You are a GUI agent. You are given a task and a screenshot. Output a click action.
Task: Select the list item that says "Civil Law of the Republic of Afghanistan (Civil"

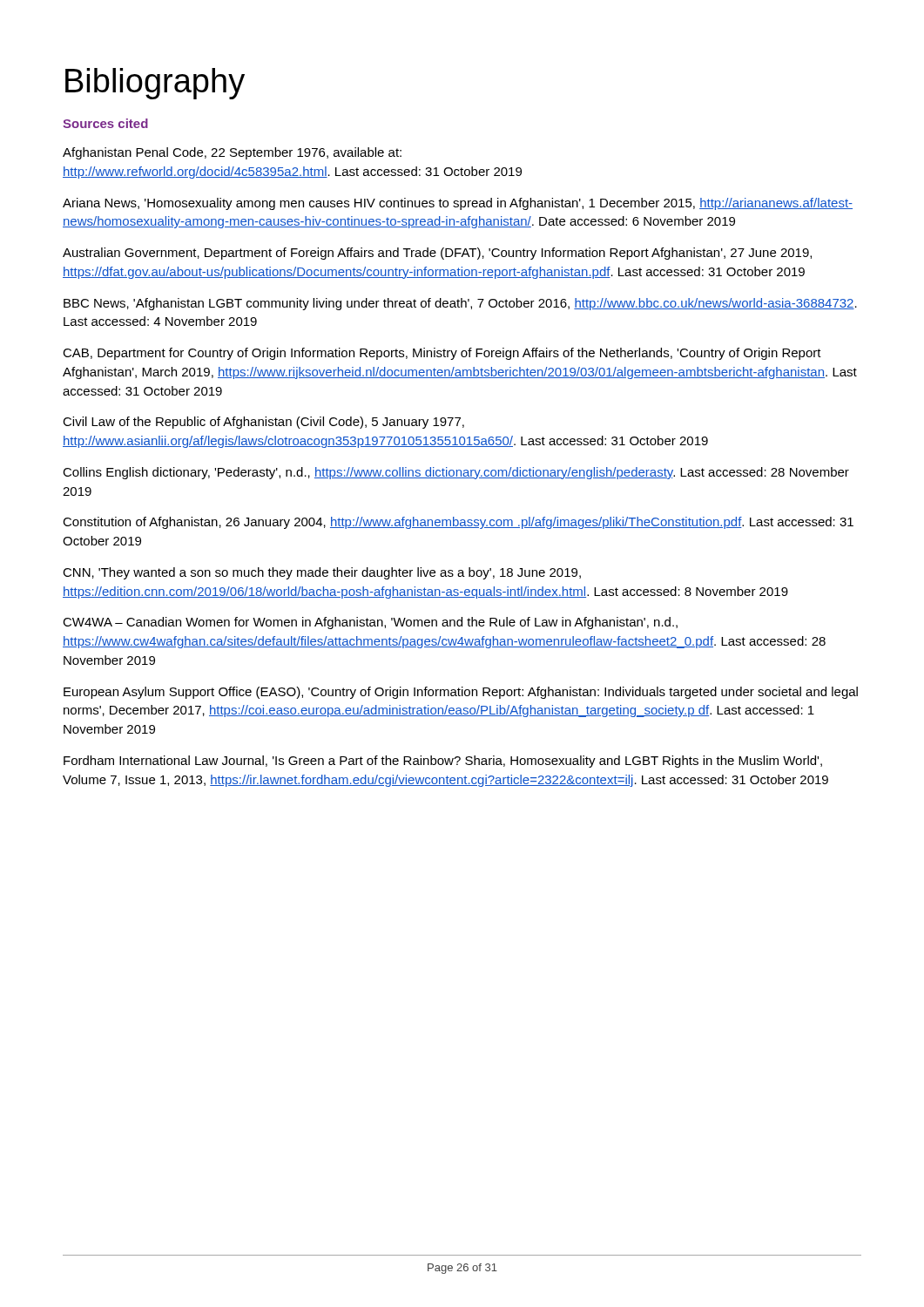tap(386, 431)
